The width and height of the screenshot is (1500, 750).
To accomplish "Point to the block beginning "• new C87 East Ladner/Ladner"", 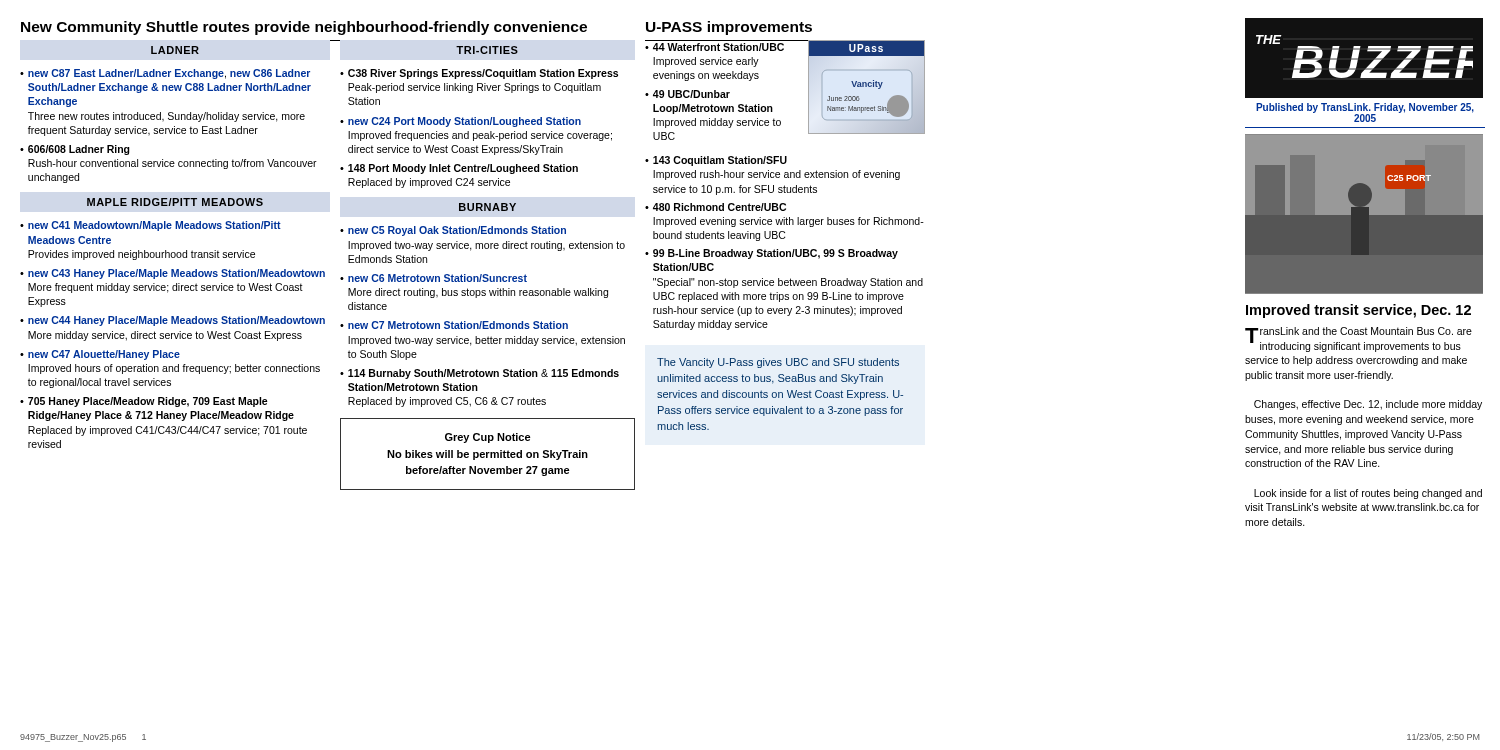I will pos(175,101).
